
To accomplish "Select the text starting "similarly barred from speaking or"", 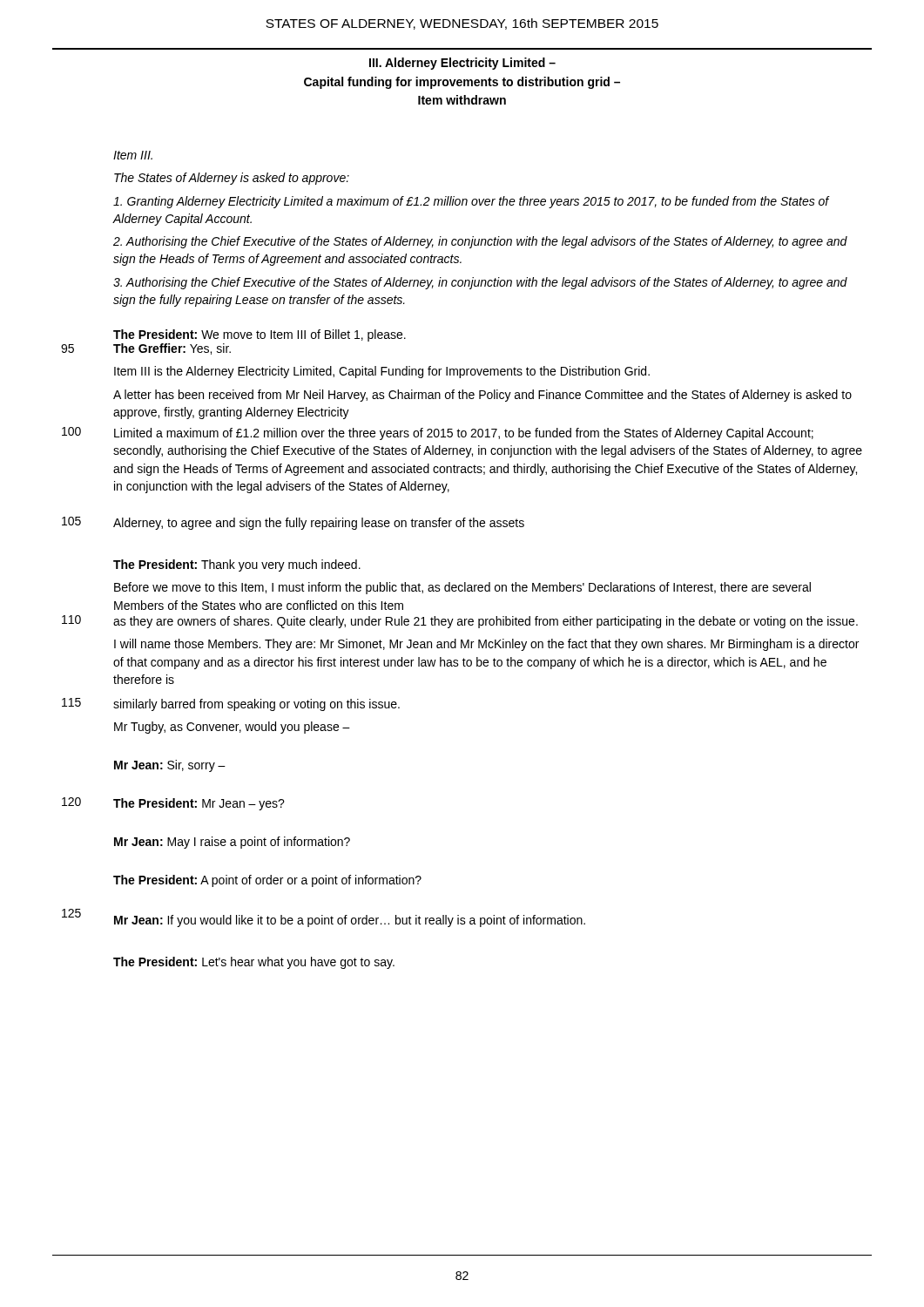I will click(256, 705).
